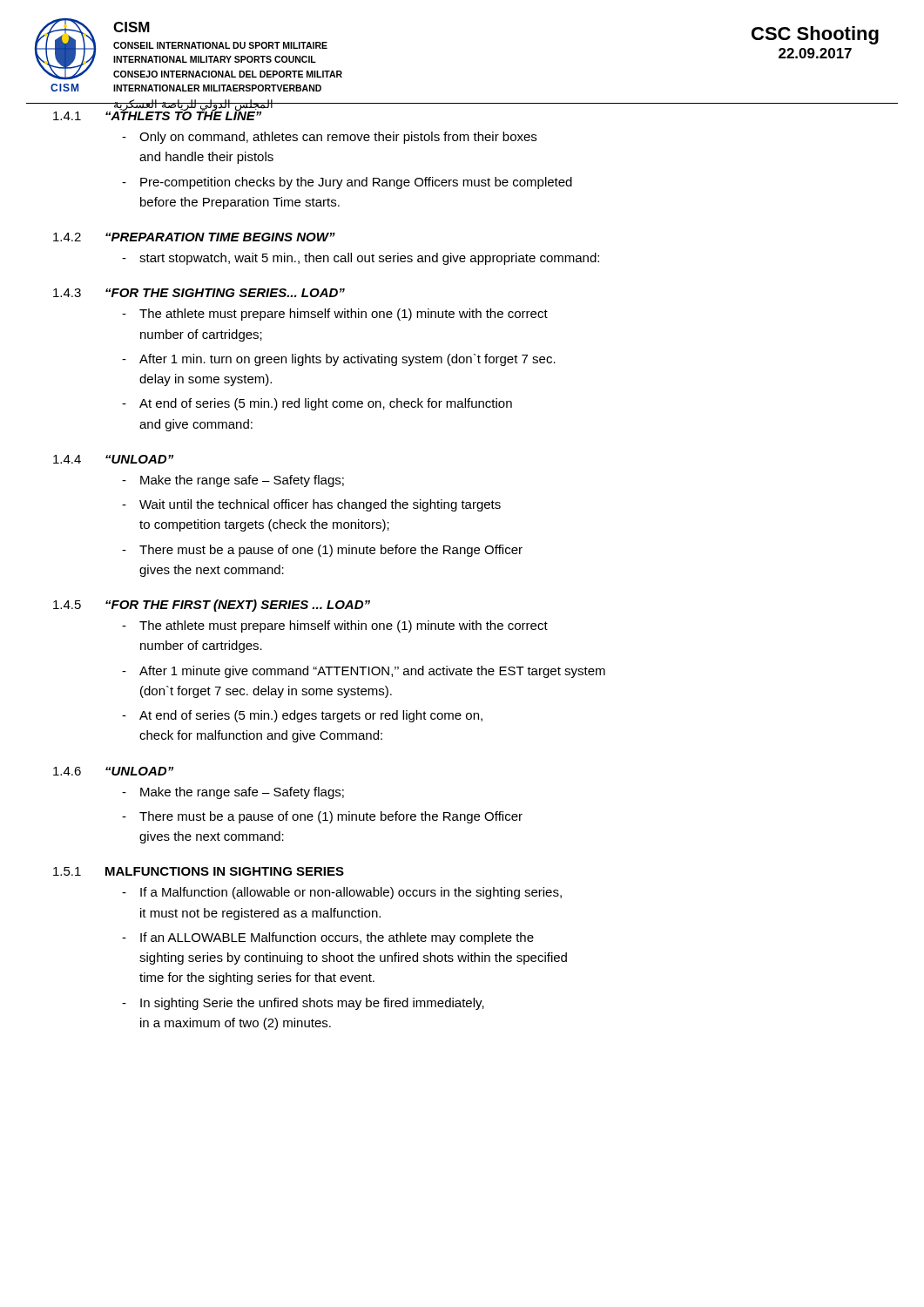
Task: Where is the section header that starts "1.4.3 “FOR THE SIGHTING SERIES..."?
Action: [199, 293]
